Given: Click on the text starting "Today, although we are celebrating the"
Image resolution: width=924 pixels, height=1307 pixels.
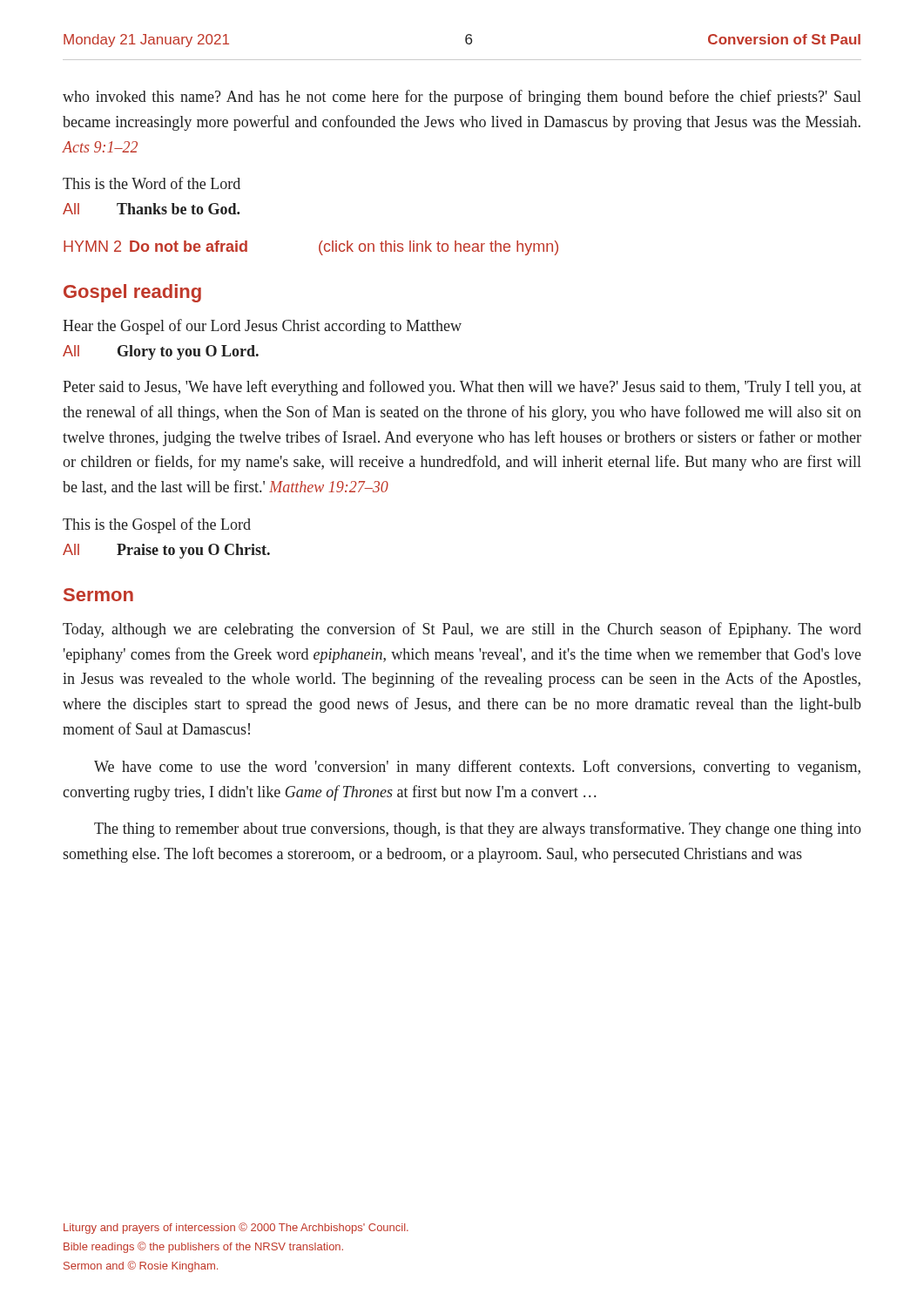Looking at the screenshot, I should 462,679.
